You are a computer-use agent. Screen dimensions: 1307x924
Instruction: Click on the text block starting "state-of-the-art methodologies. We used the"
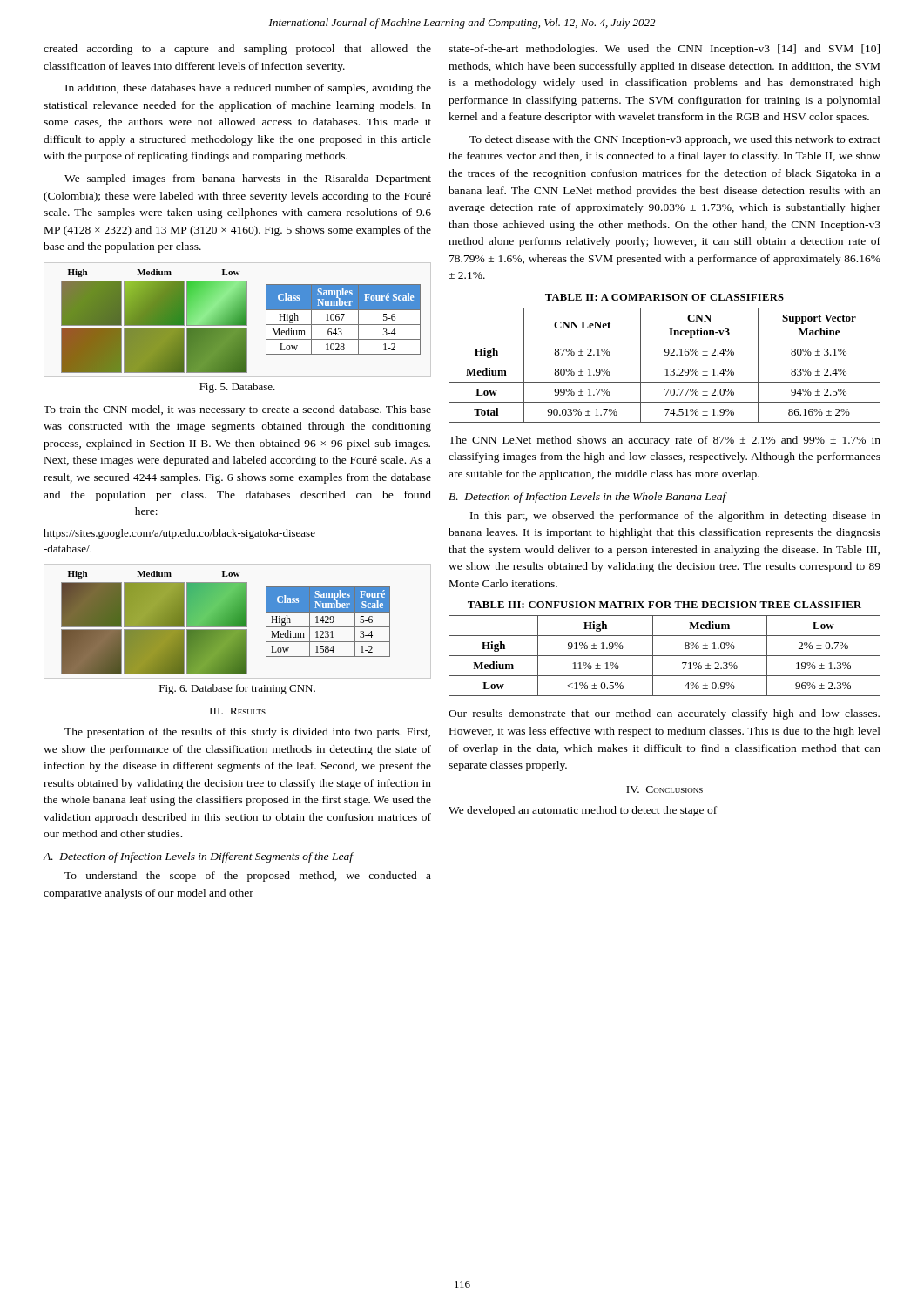pos(664,82)
